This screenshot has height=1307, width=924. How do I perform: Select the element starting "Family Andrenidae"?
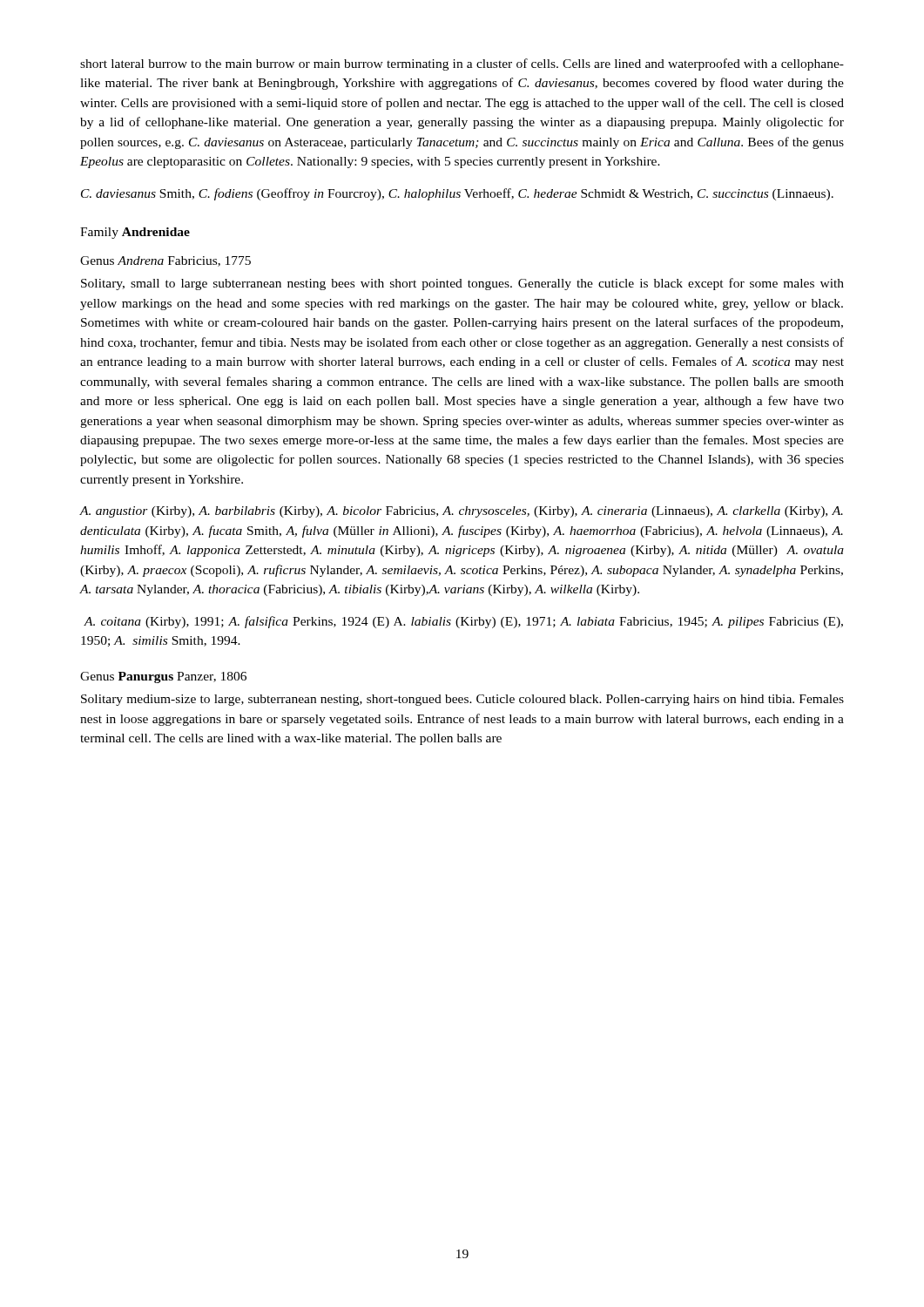pyautogui.click(x=135, y=232)
